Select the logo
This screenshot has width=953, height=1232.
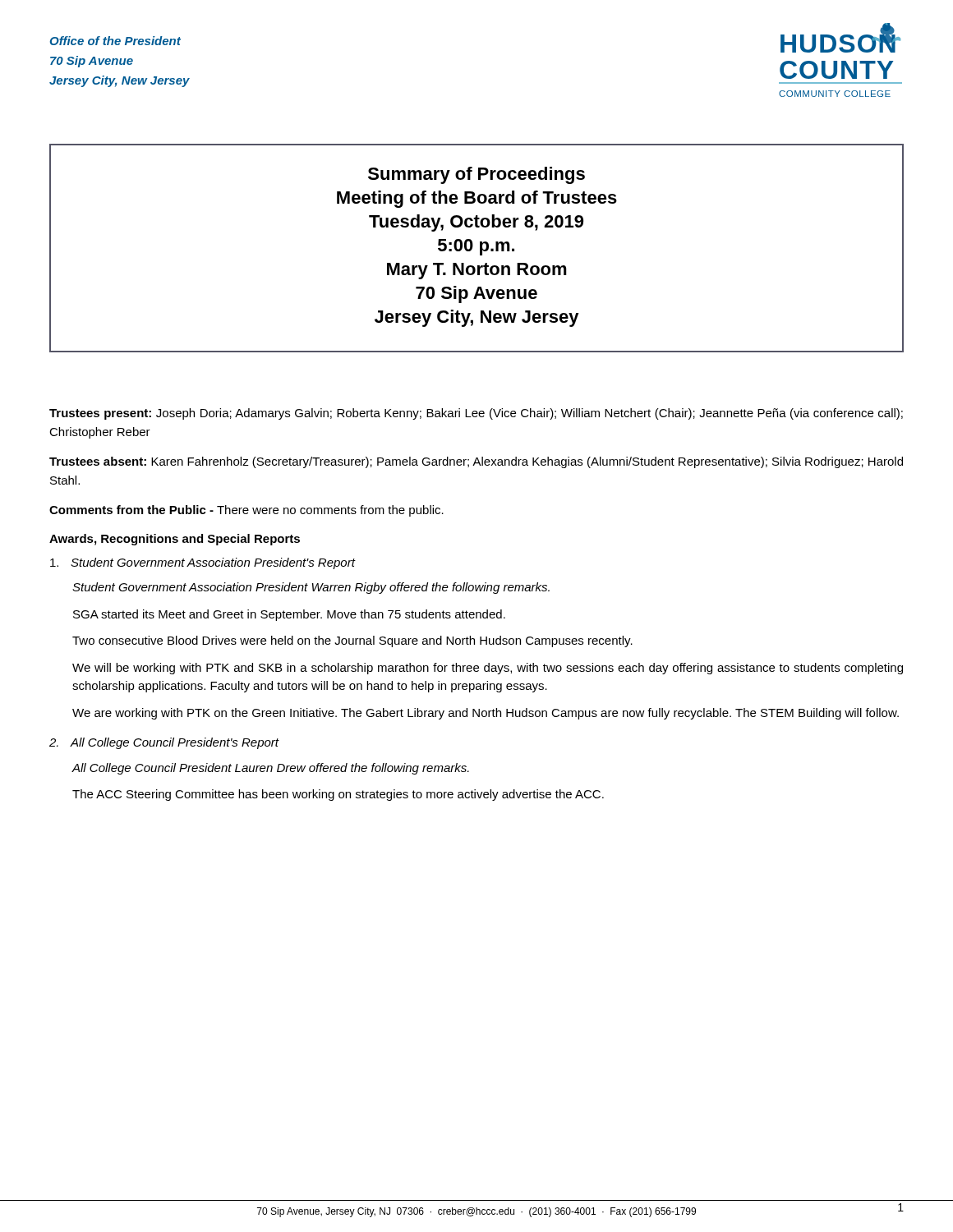817,70
